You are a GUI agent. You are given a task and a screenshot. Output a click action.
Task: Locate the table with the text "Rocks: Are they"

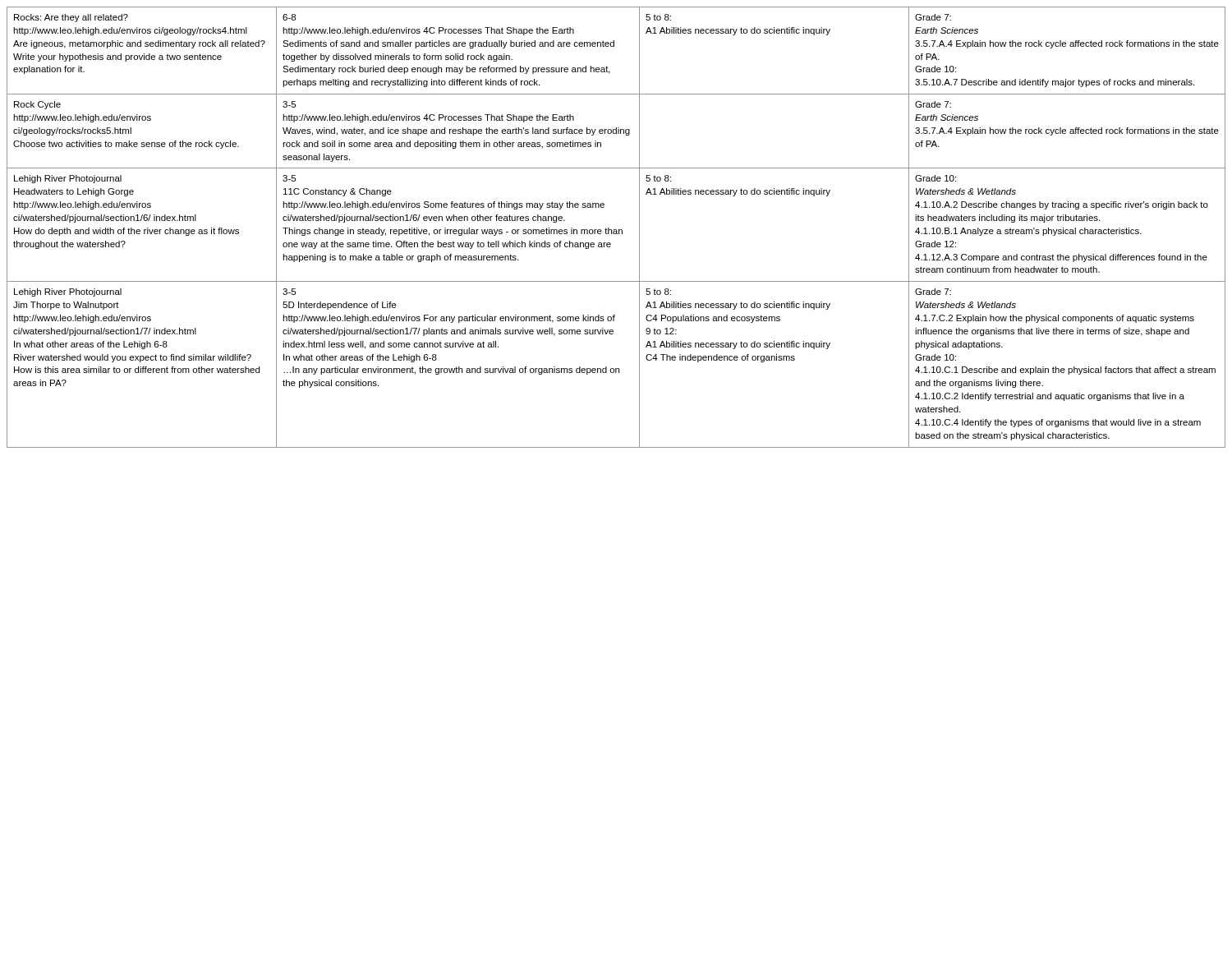(x=616, y=476)
